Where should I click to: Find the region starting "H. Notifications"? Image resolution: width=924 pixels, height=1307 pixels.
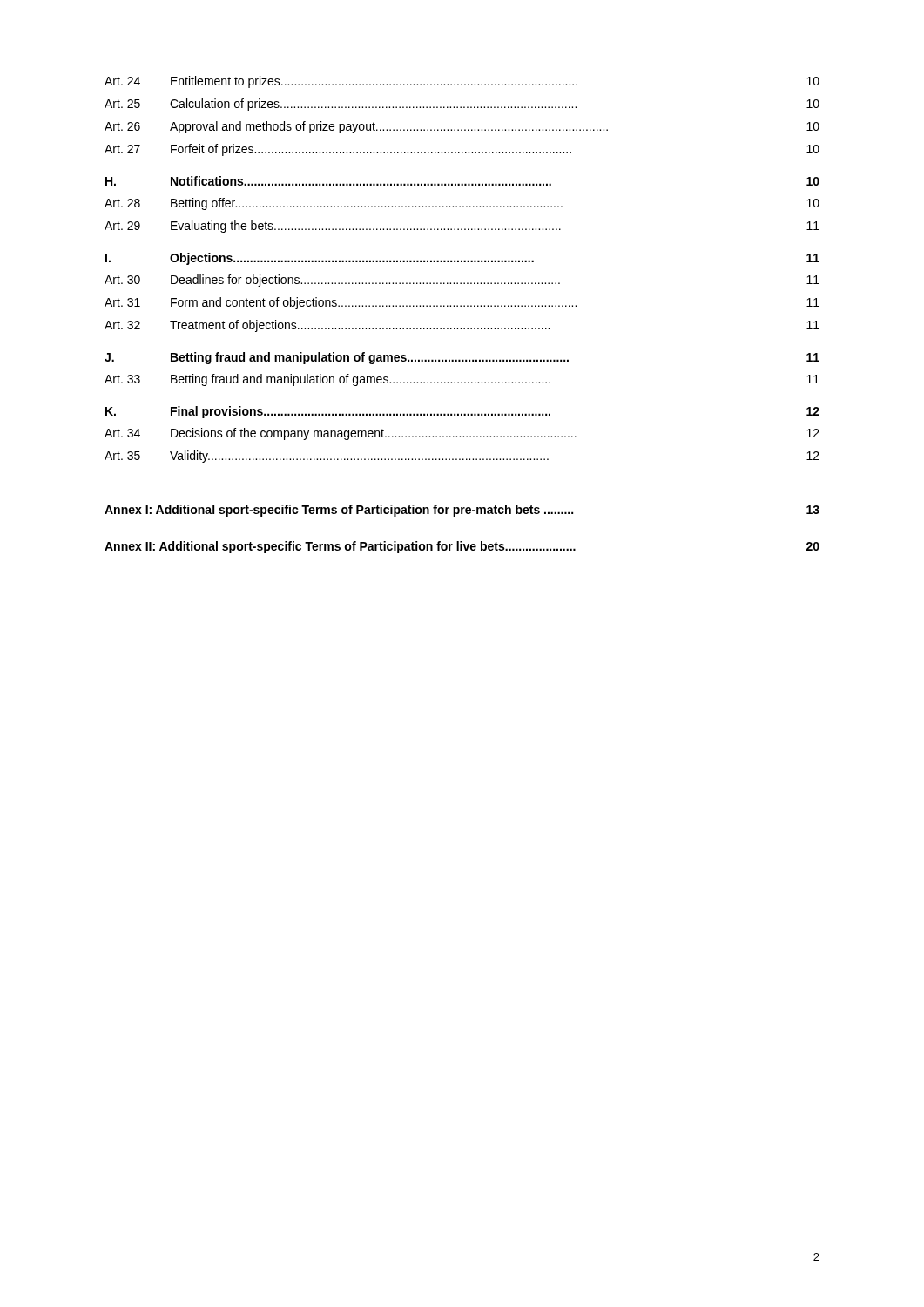click(462, 180)
